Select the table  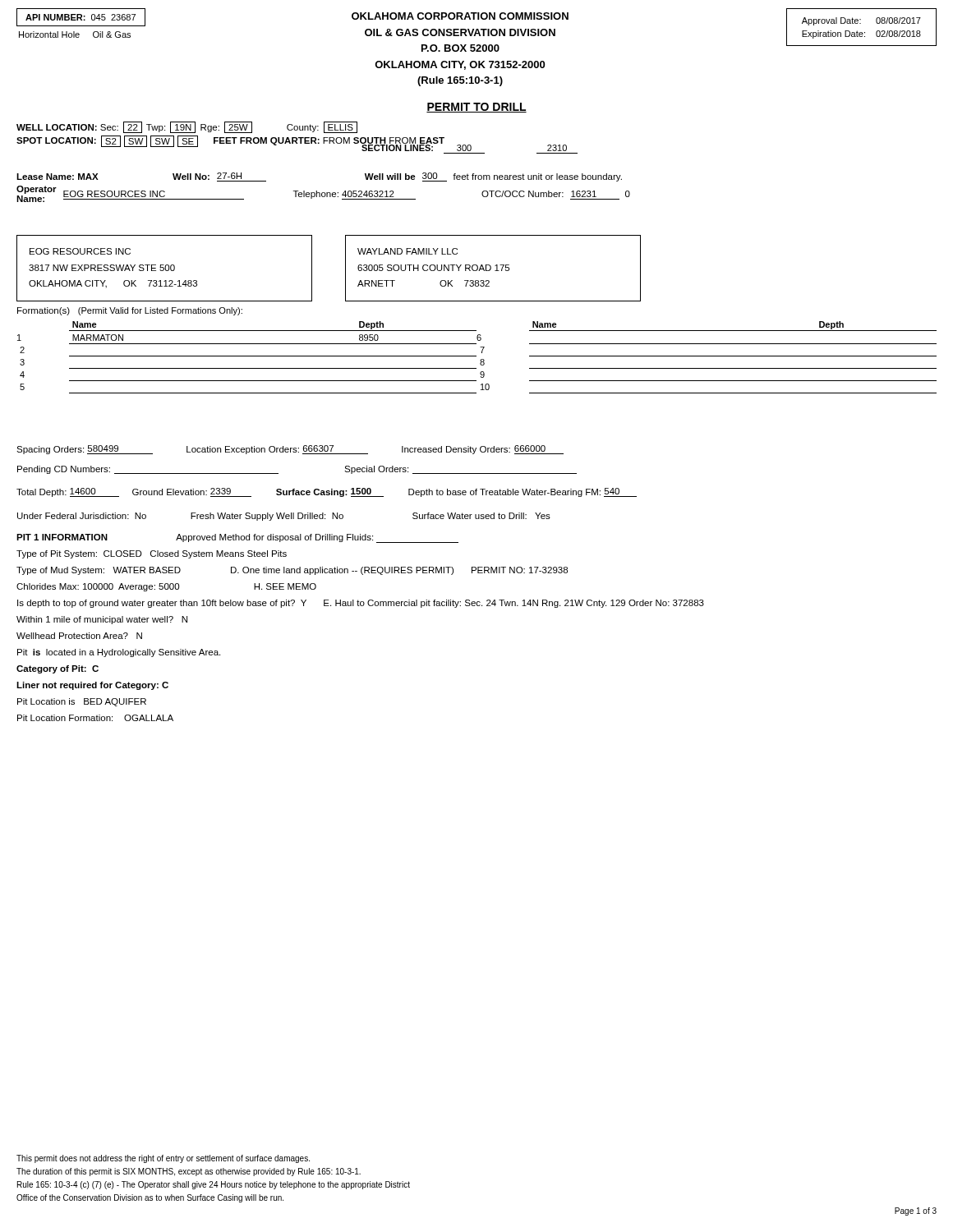click(476, 164)
